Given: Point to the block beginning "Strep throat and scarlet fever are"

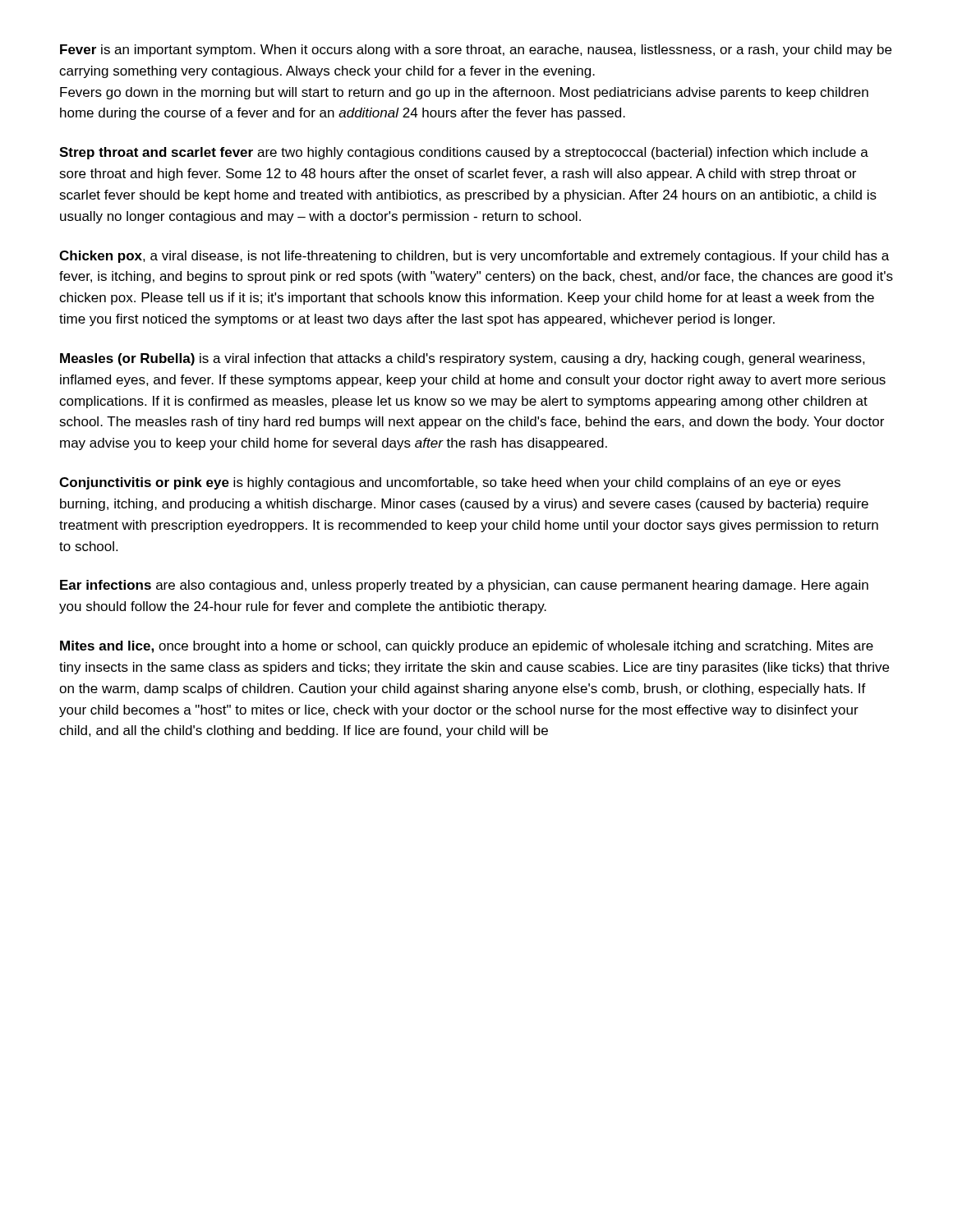Looking at the screenshot, I should 468,184.
